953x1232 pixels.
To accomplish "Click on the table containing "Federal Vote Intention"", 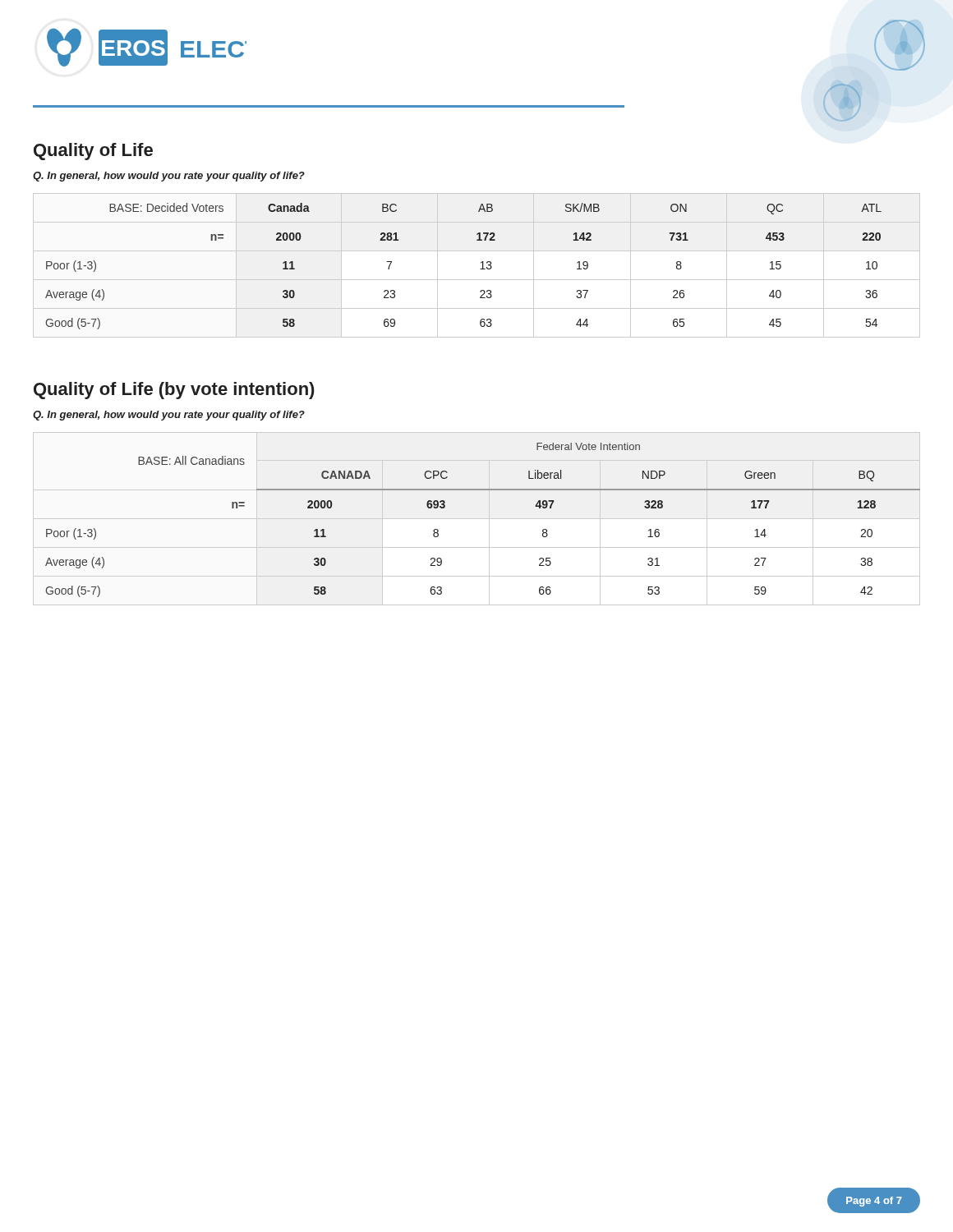I will [x=476, y=519].
